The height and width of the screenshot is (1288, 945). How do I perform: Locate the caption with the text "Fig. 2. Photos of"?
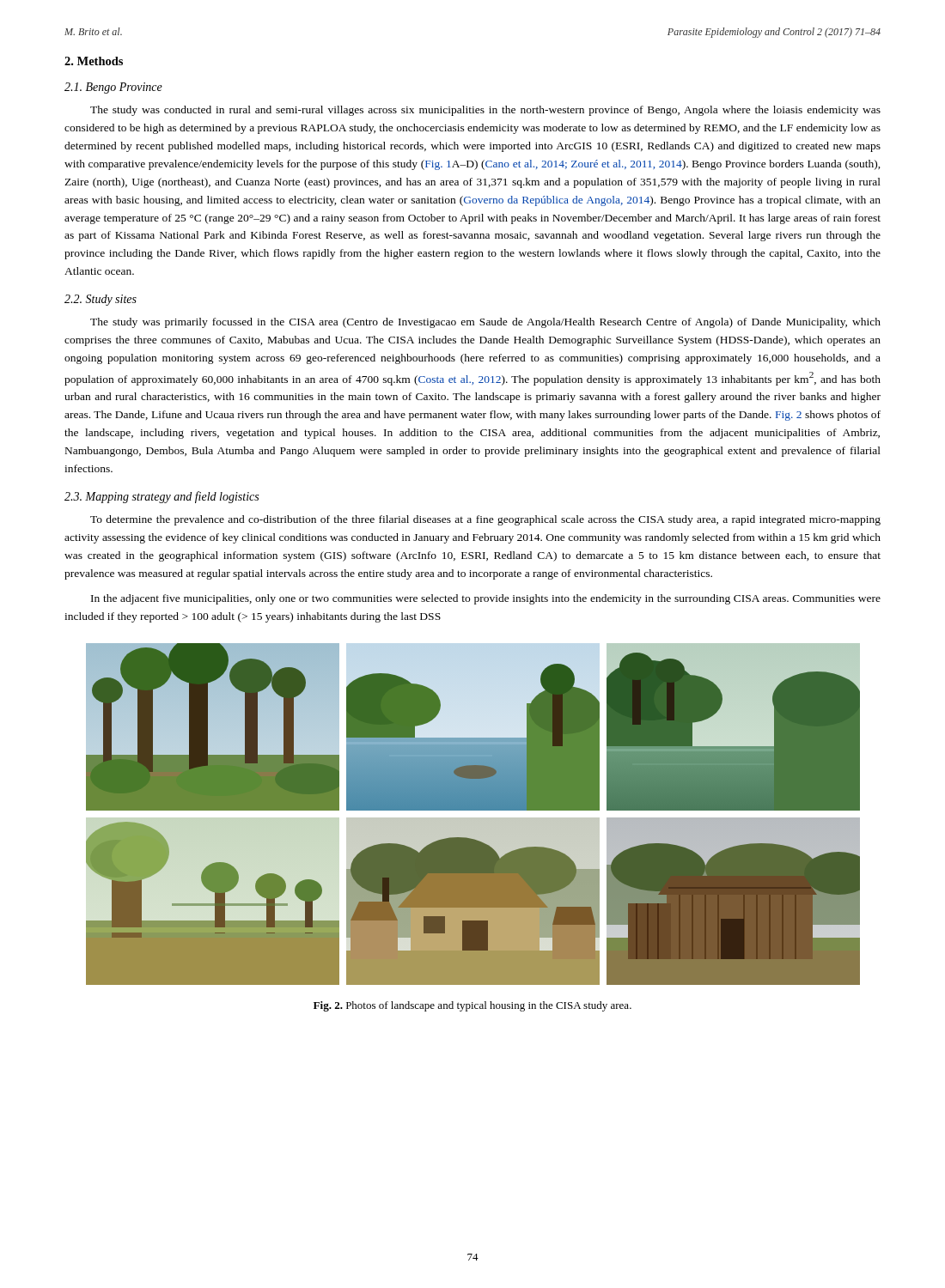point(472,1005)
